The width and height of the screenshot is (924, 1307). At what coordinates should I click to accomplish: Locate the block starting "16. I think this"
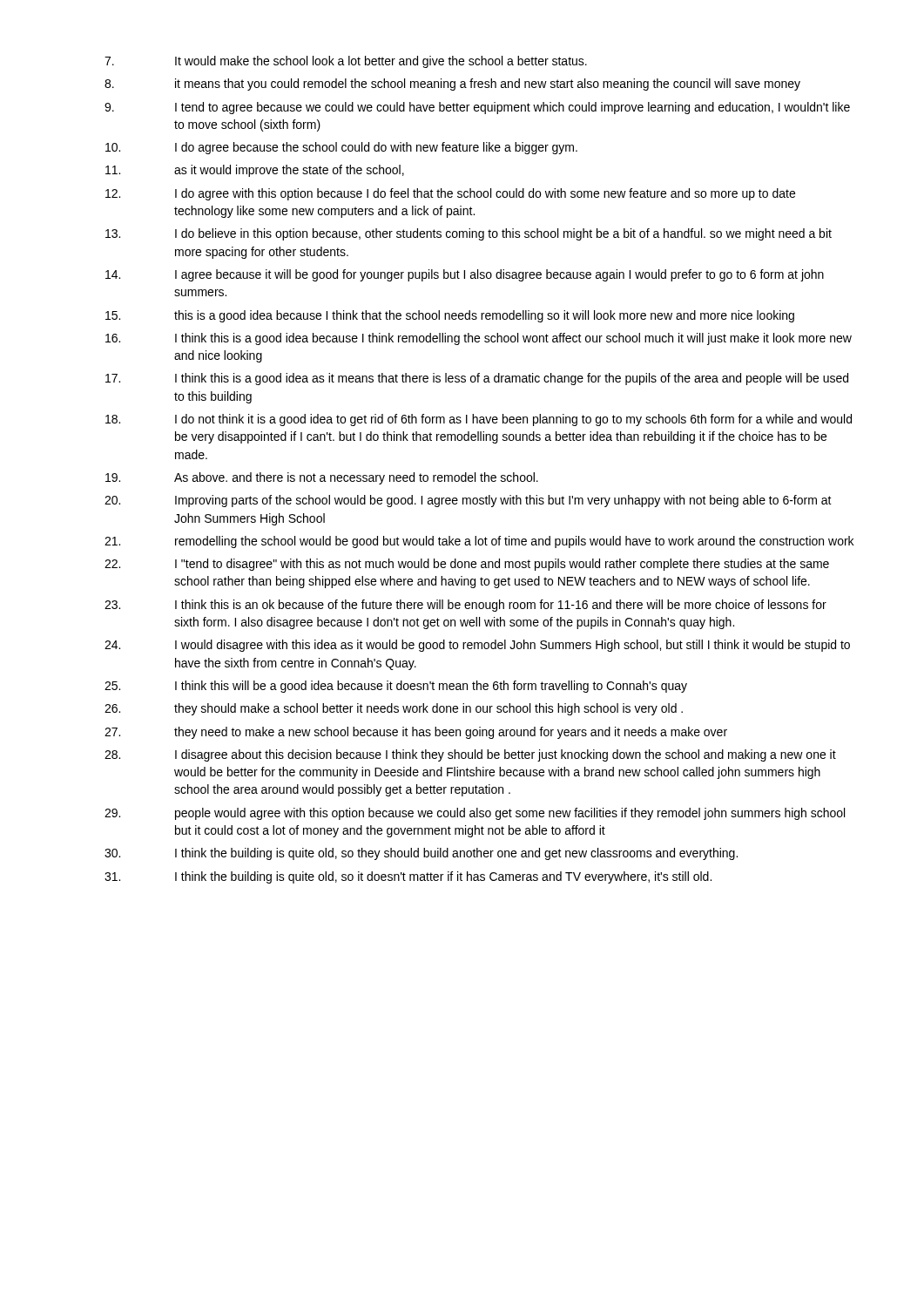point(479,350)
